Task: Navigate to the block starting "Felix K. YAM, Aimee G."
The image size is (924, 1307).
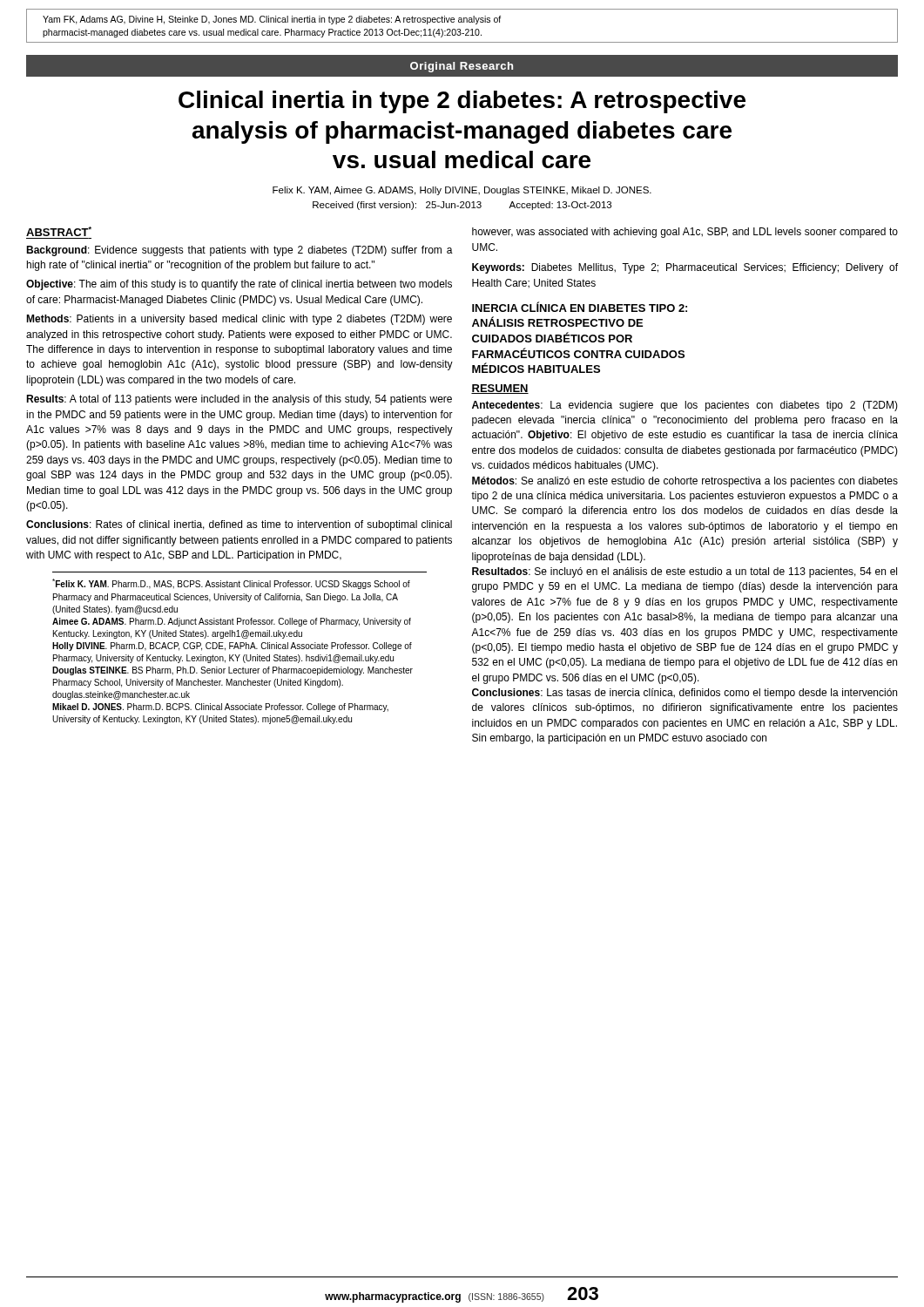Action: (462, 197)
